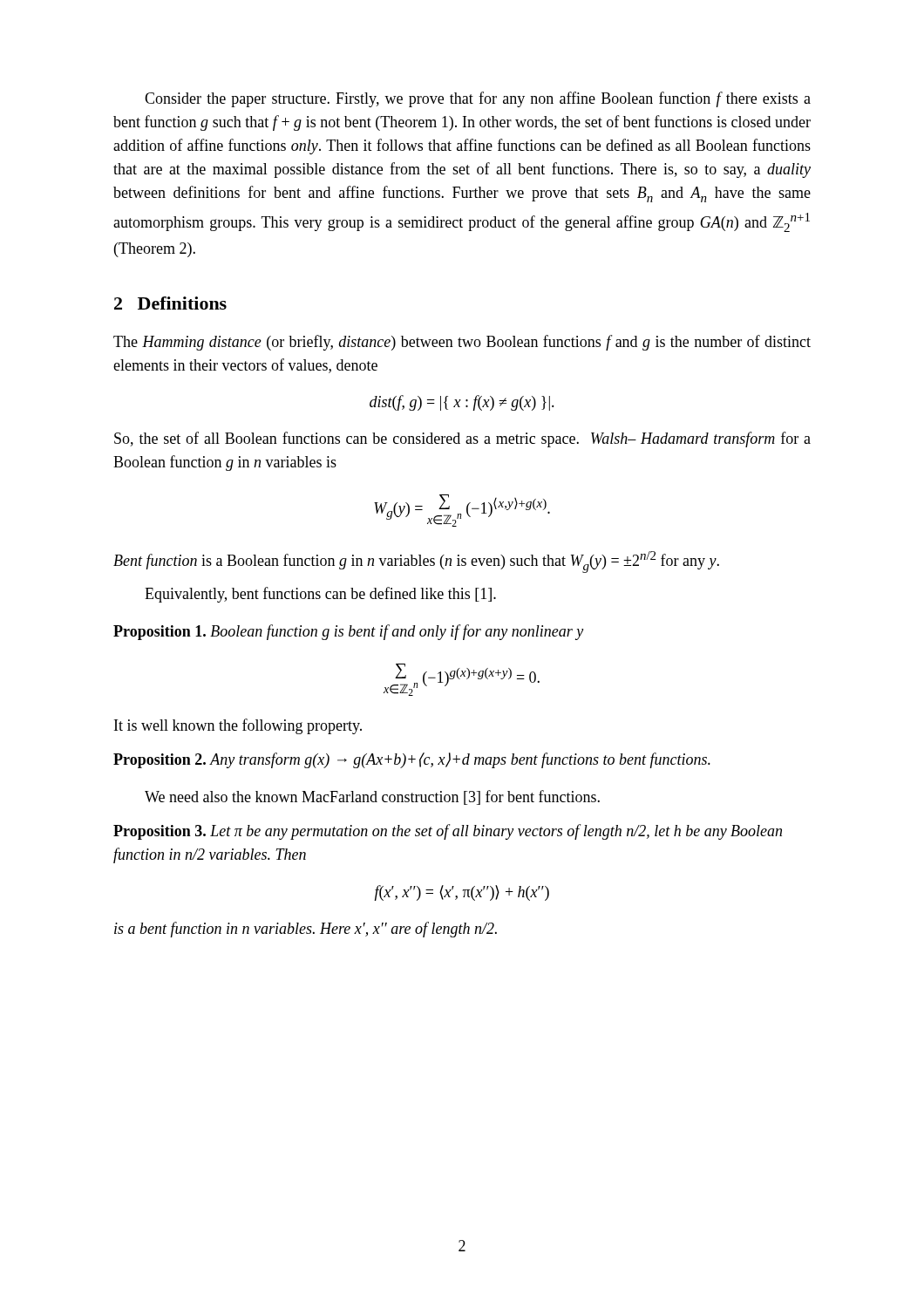Point to the text starting "Proposition 2. Any transform g(x) →"
Viewport: 924px width, 1308px height.
click(x=412, y=760)
